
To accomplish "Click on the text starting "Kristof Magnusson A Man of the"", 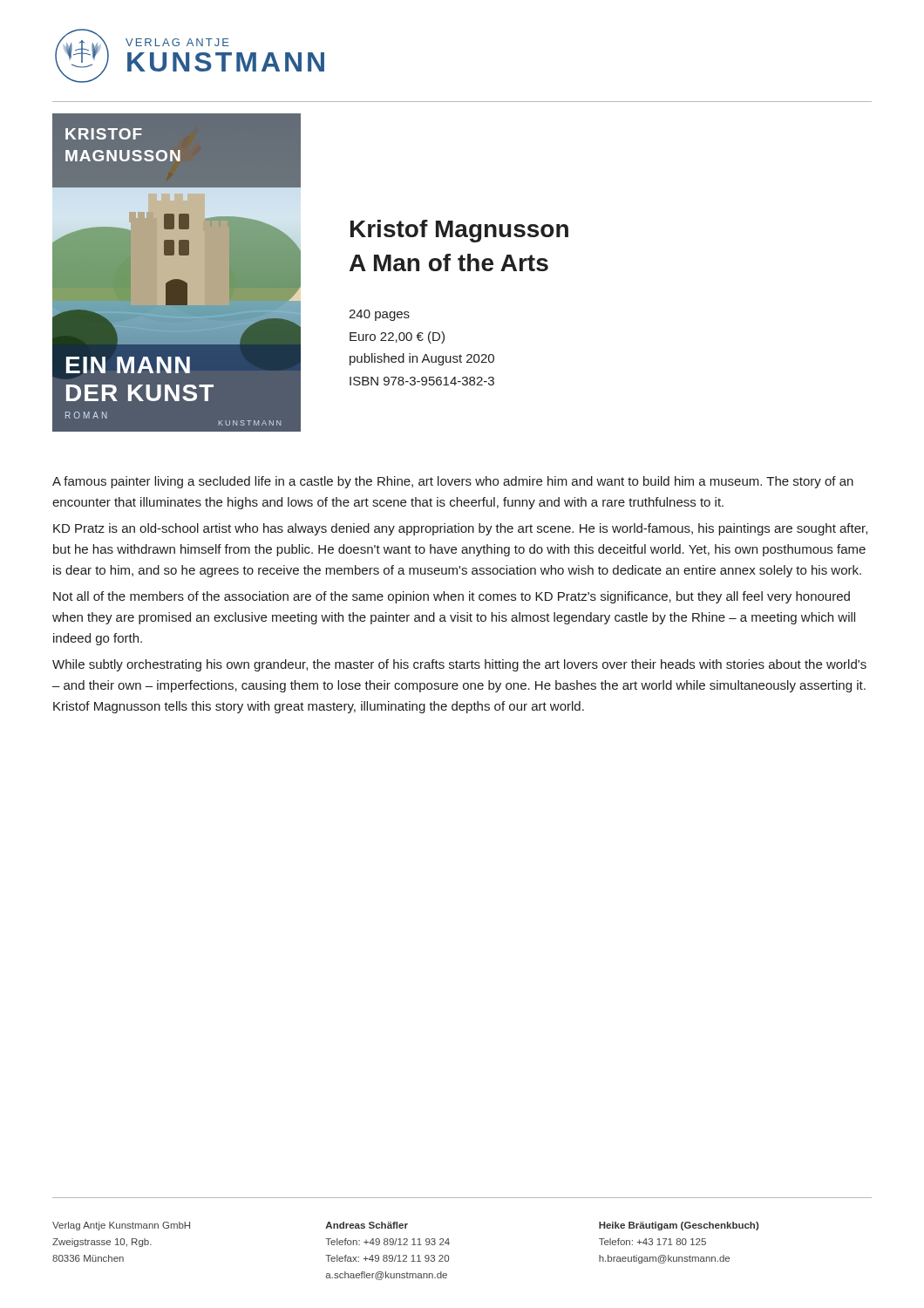I will [x=459, y=231].
